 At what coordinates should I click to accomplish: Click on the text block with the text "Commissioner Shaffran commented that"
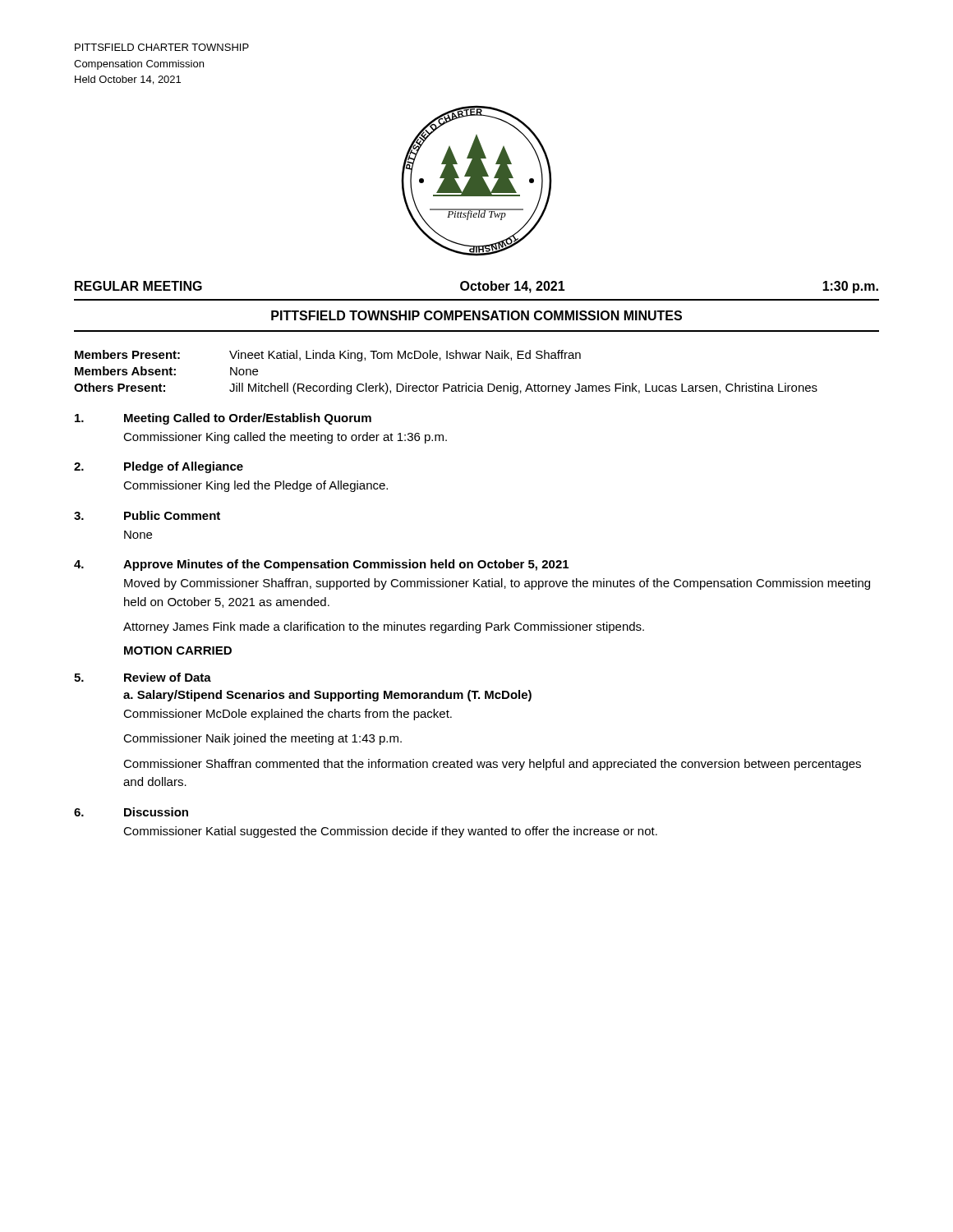492,772
